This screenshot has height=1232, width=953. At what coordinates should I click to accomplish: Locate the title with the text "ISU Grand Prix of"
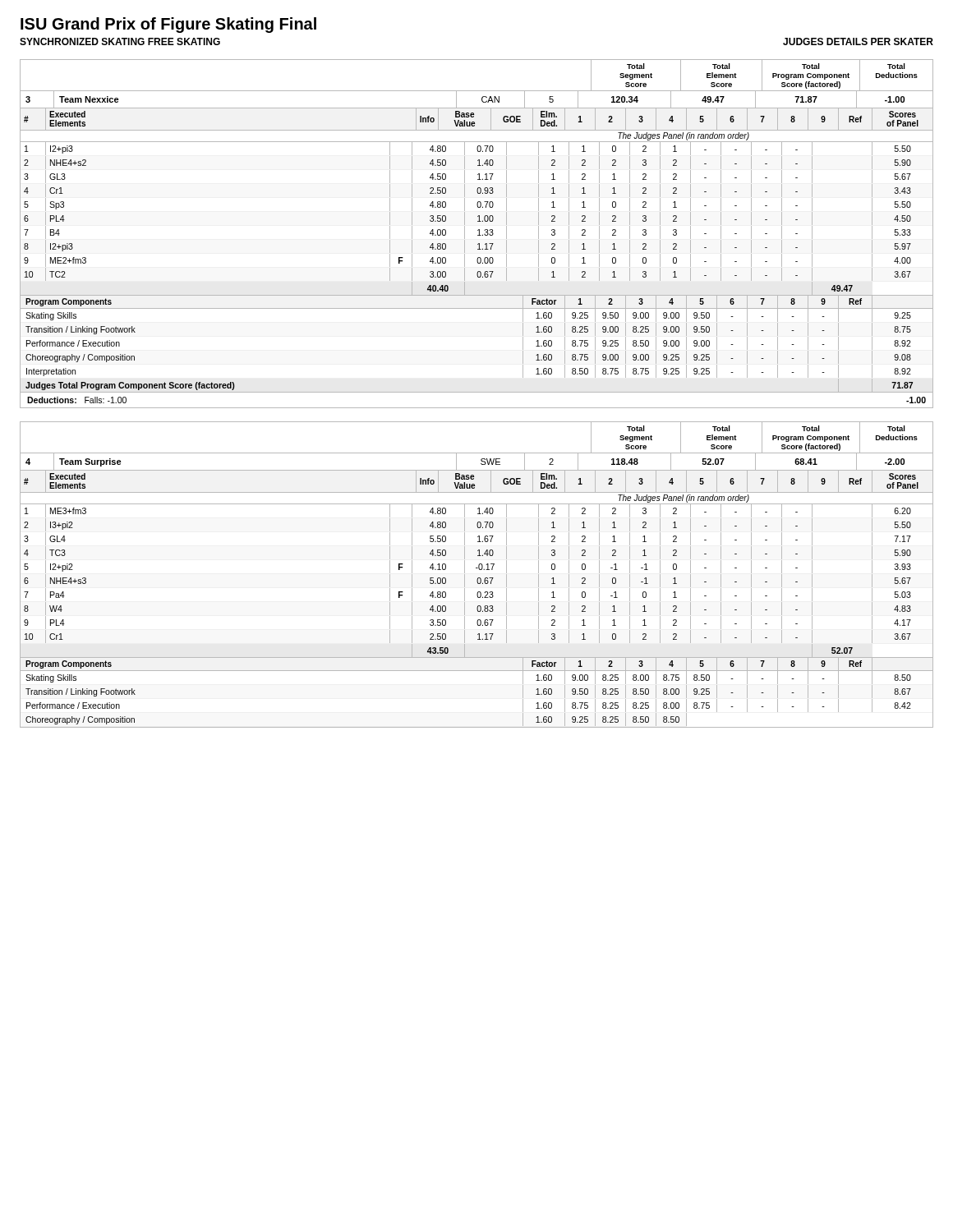pyautogui.click(x=169, y=24)
